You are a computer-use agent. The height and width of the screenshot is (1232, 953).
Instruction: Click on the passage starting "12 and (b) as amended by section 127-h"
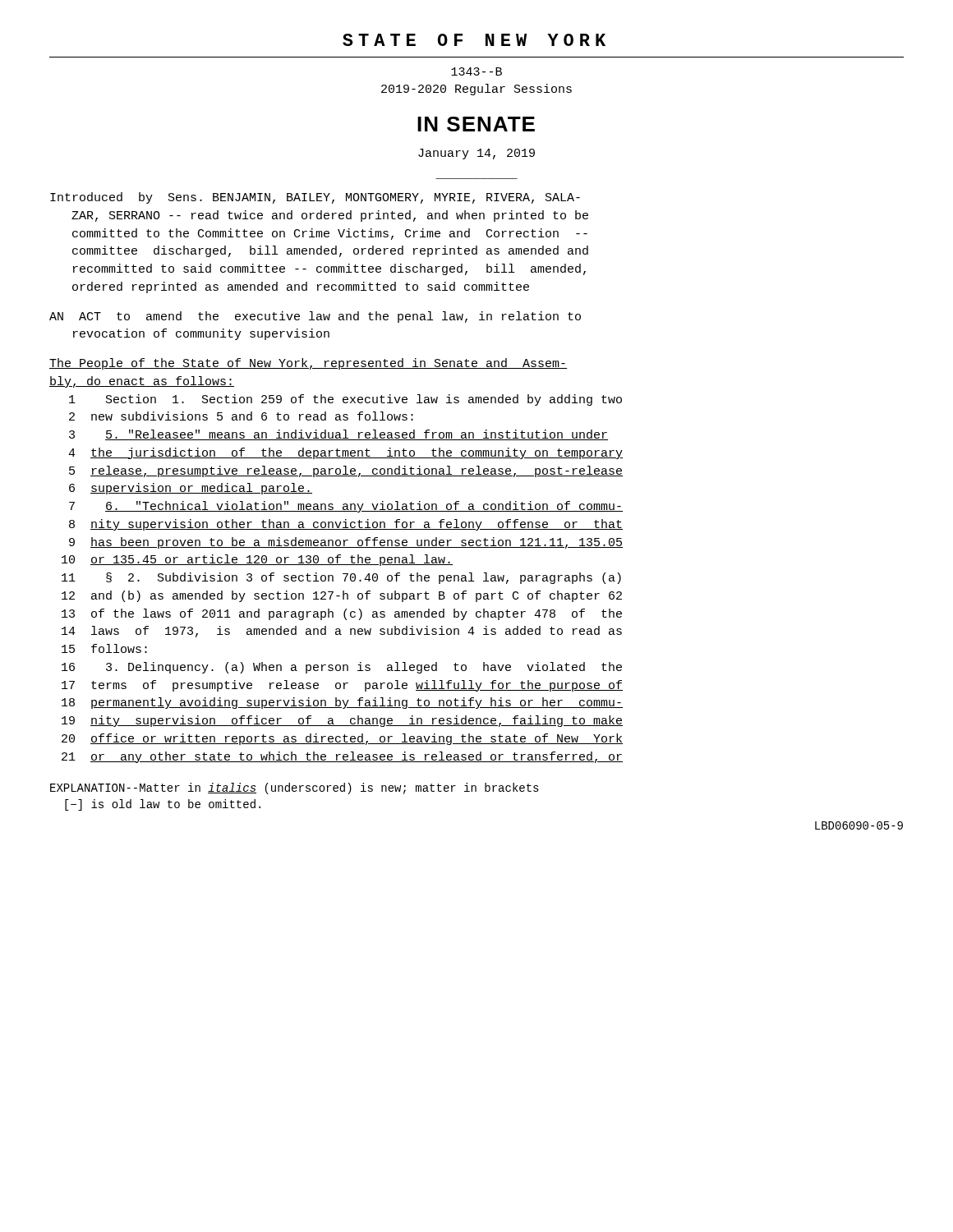(x=476, y=597)
